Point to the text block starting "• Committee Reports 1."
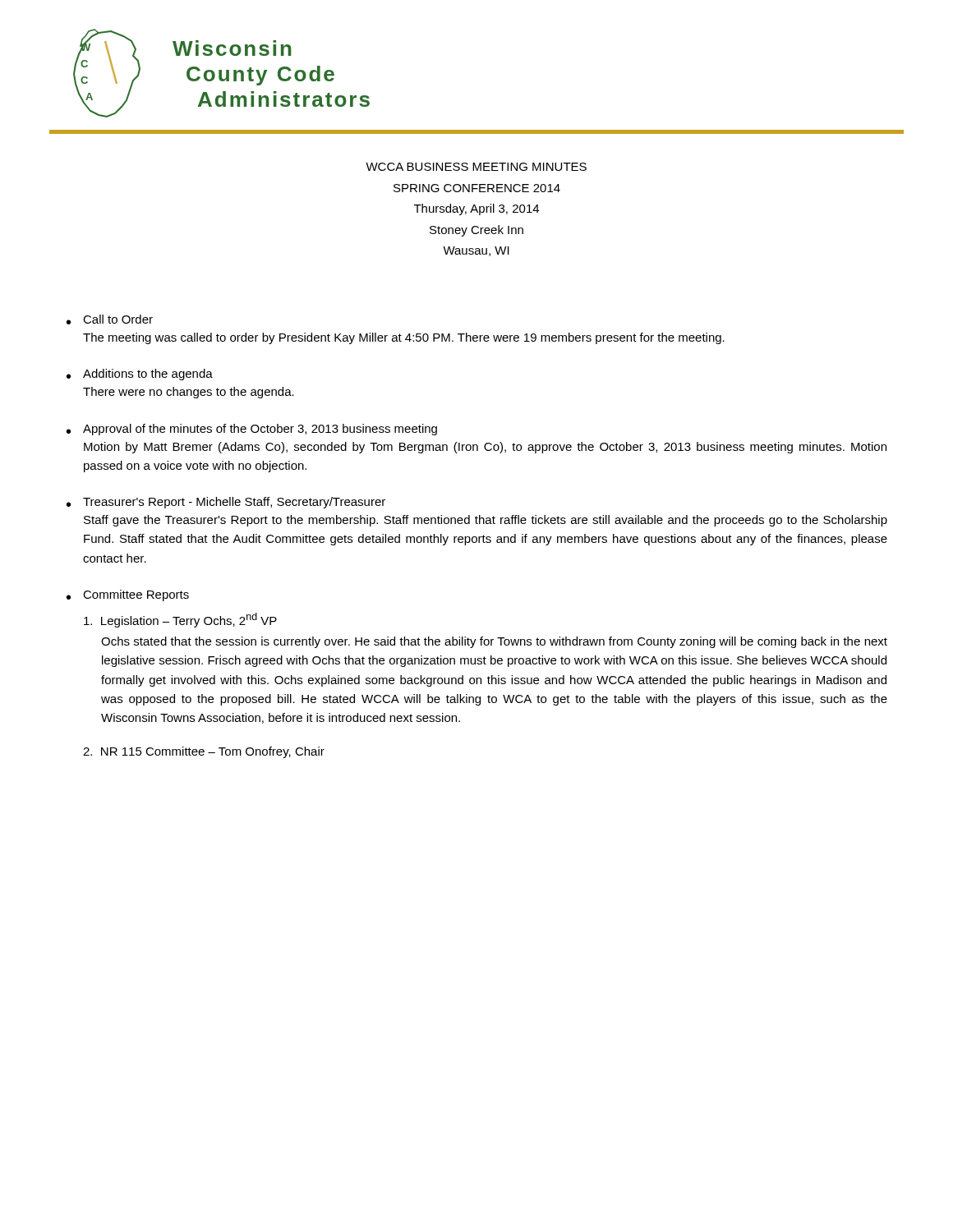Viewport: 953px width, 1232px height. coord(476,681)
